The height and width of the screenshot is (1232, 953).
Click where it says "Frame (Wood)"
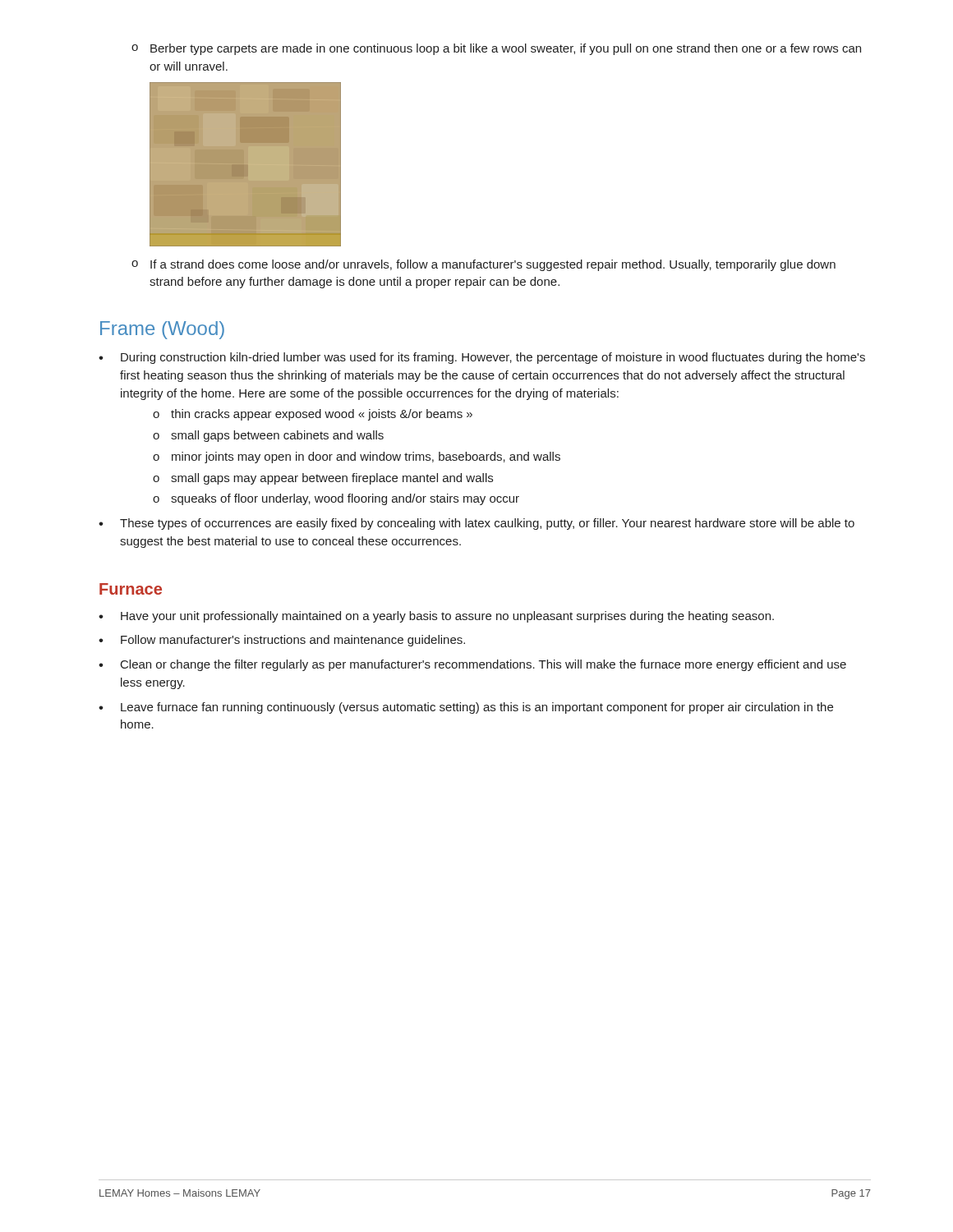(x=162, y=328)
